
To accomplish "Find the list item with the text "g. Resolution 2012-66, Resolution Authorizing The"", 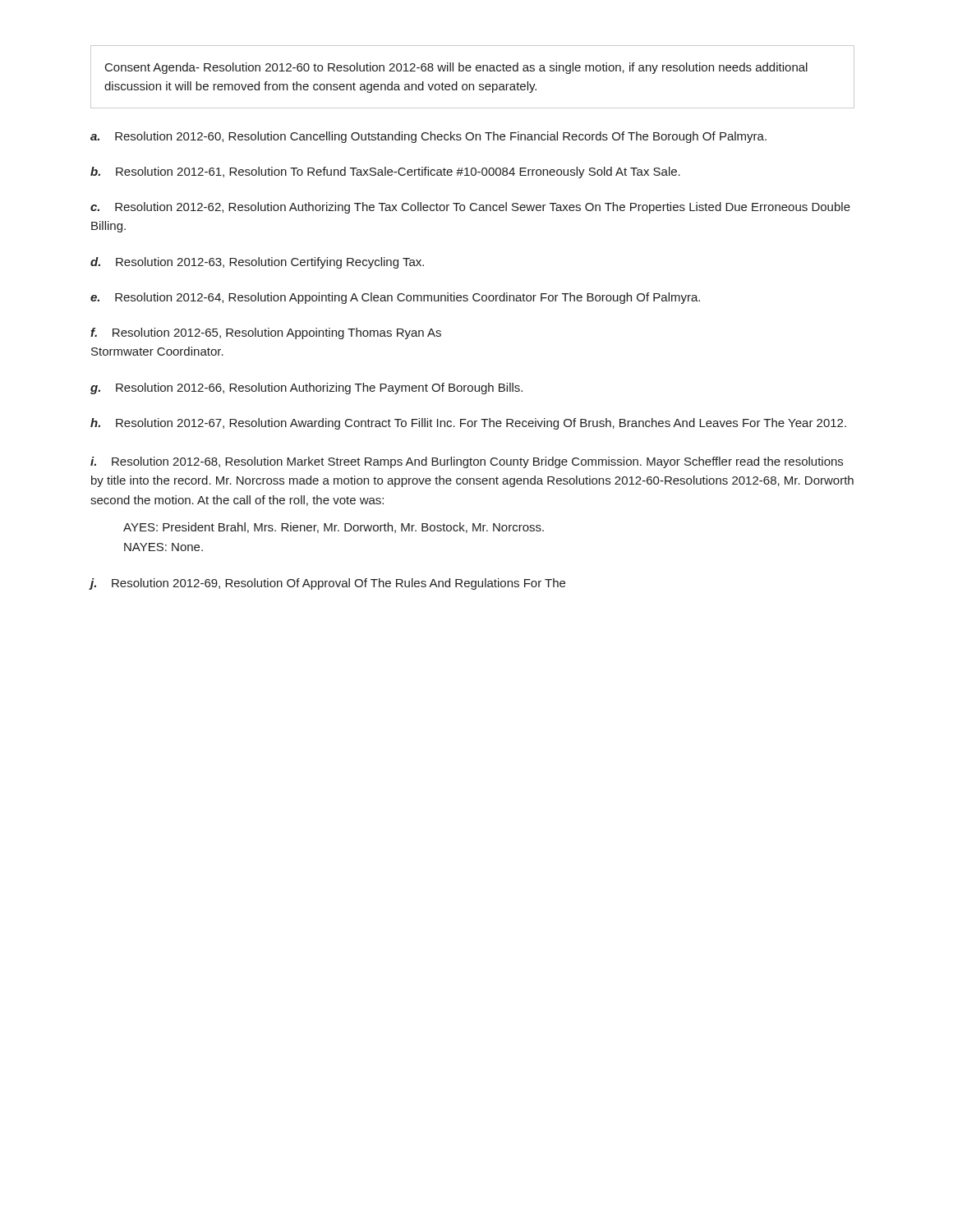I will point(307,387).
